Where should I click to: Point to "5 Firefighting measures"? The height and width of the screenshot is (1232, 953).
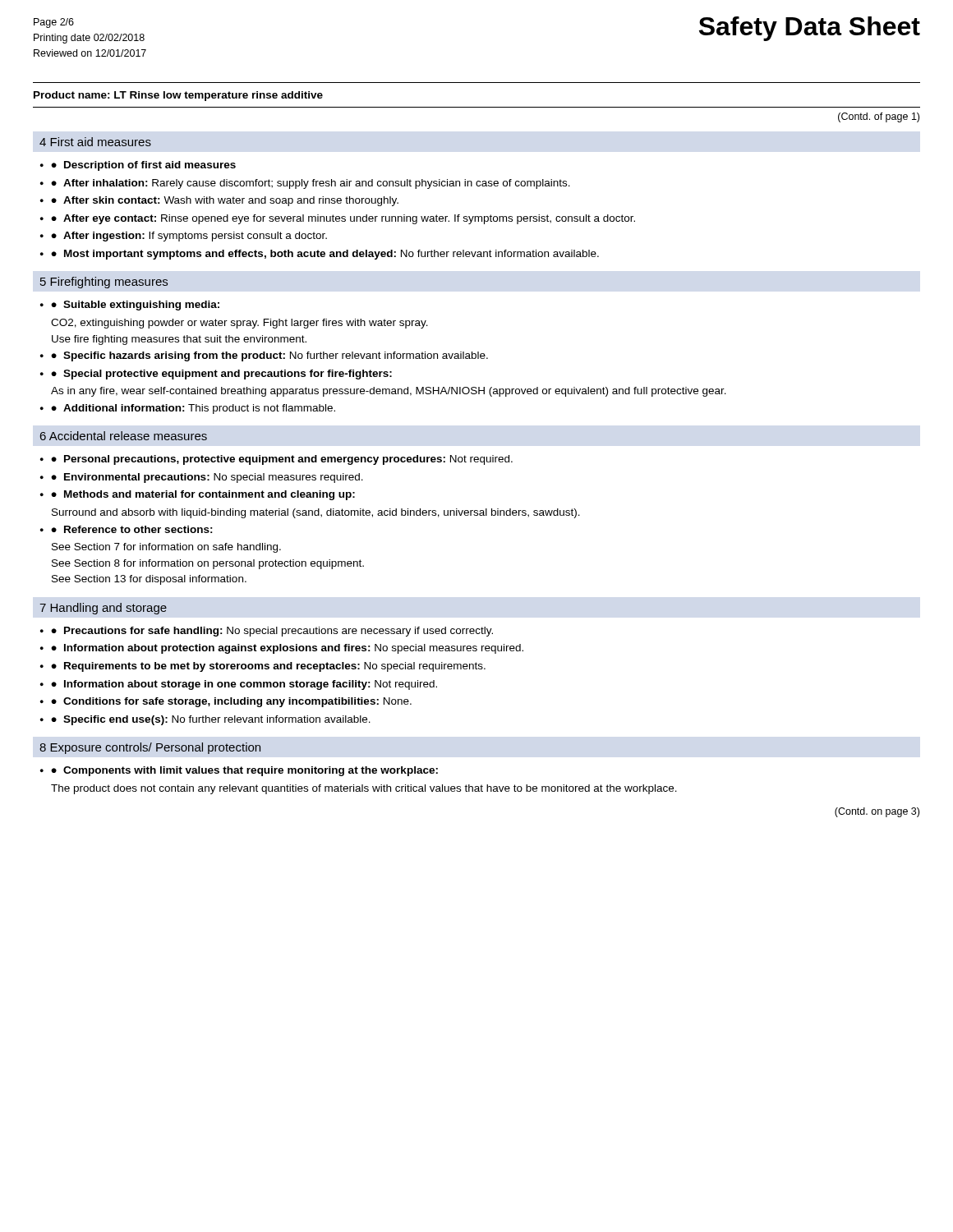[x=104, y=282]
